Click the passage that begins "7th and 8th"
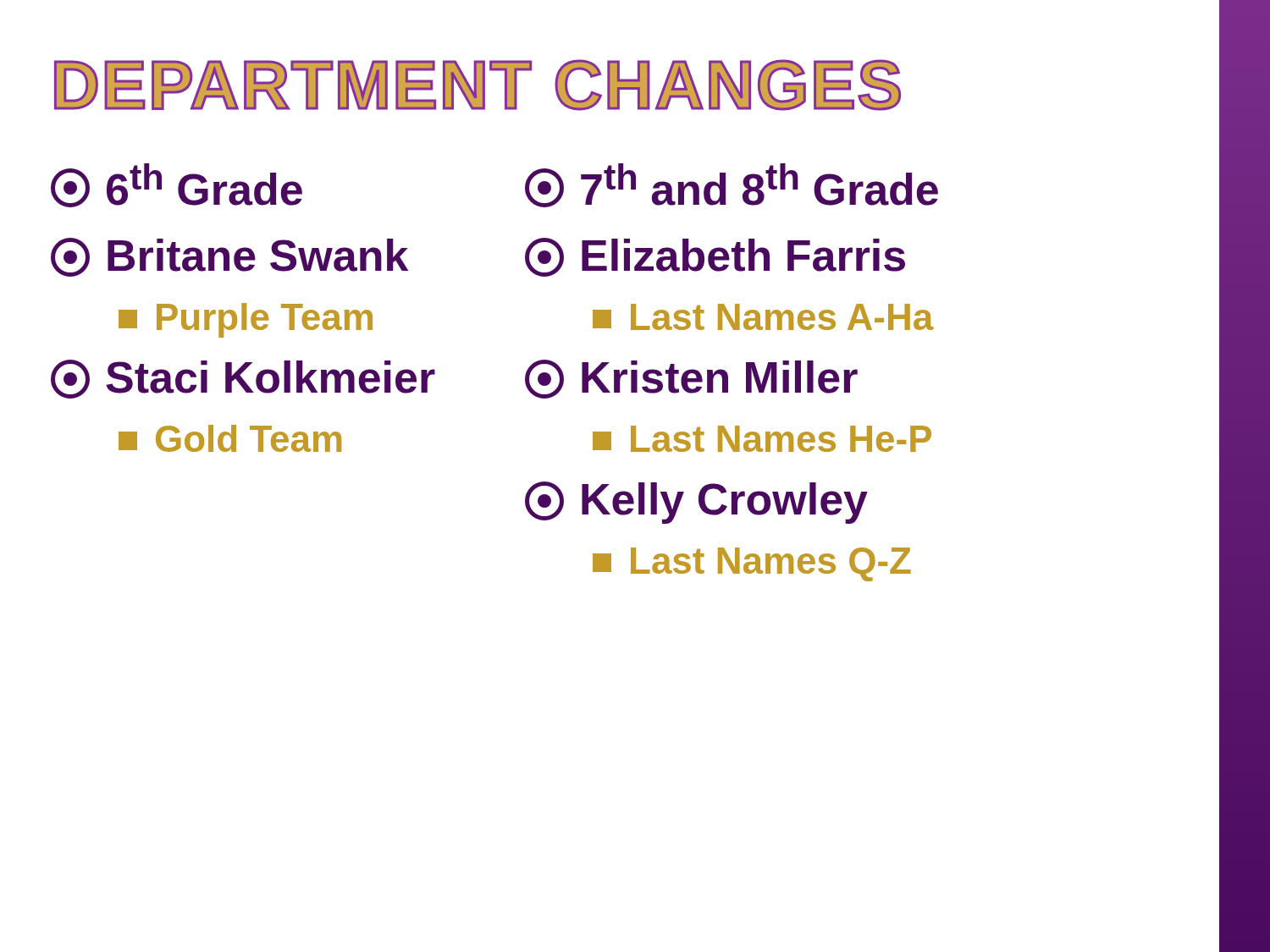This screenshot has width=1270, height=952. click(732, 186)
